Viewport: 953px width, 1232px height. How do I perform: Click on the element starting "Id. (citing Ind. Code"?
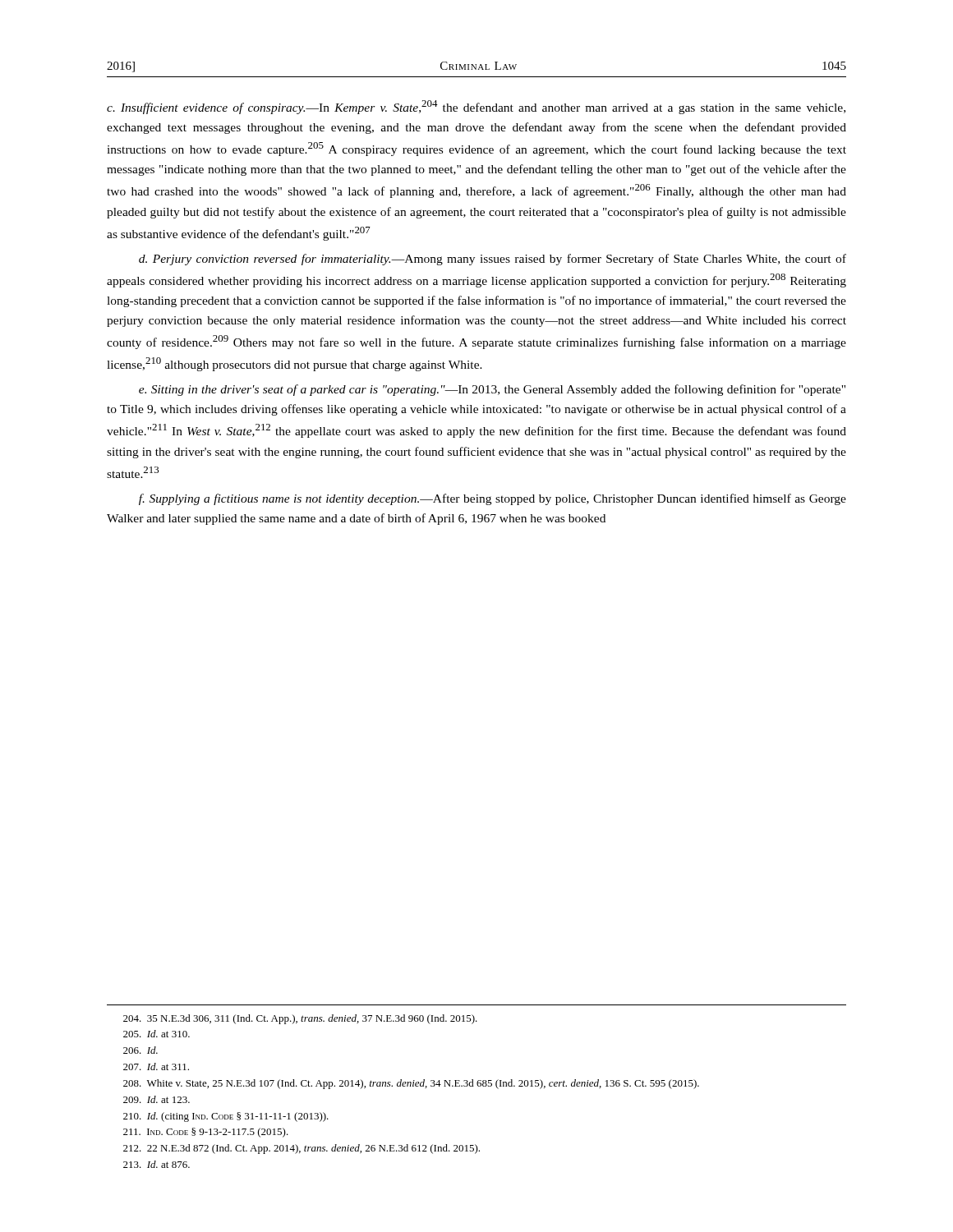click(x=218, y=1115)
